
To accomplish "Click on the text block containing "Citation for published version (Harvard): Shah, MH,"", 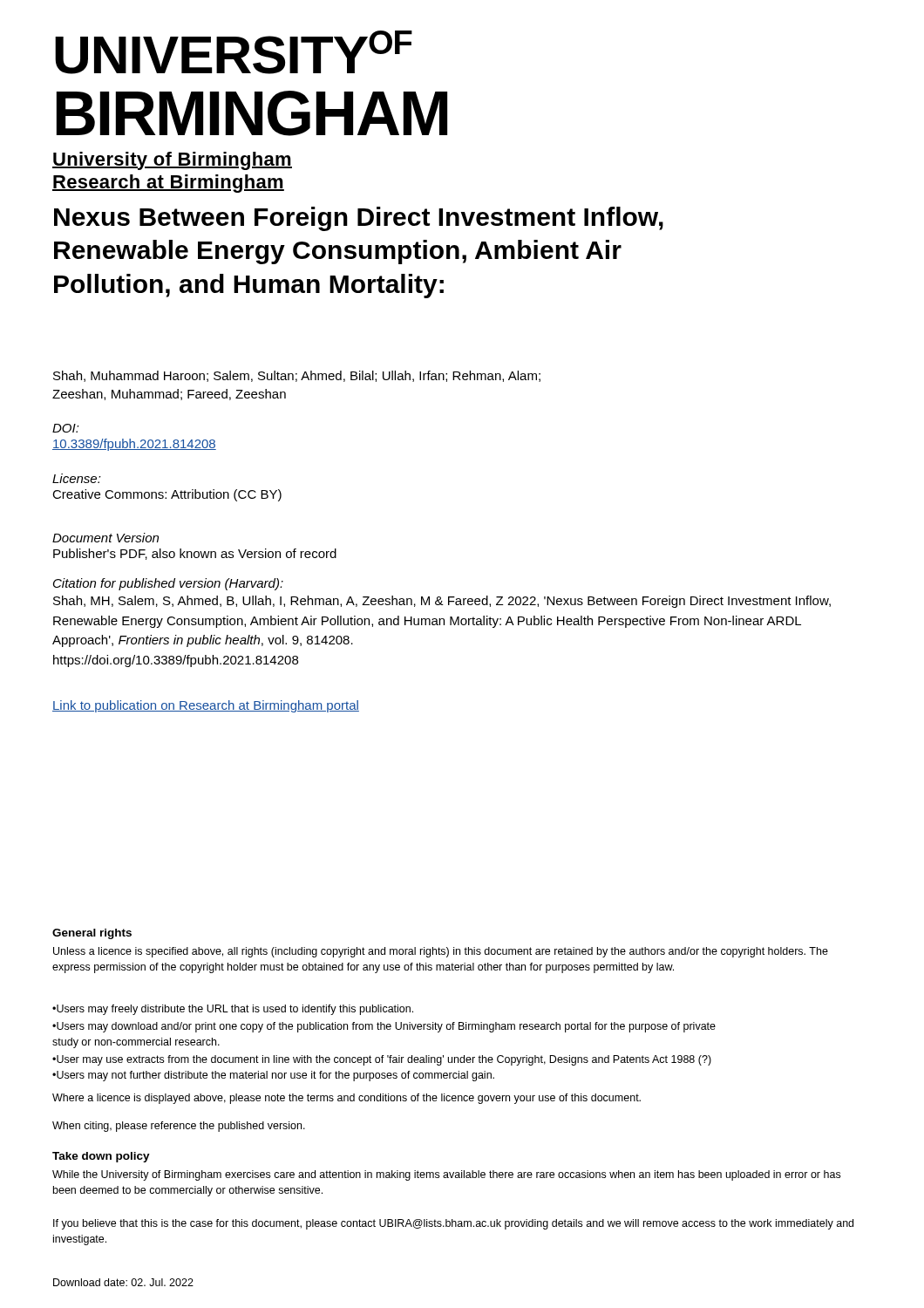I will 445,623.
